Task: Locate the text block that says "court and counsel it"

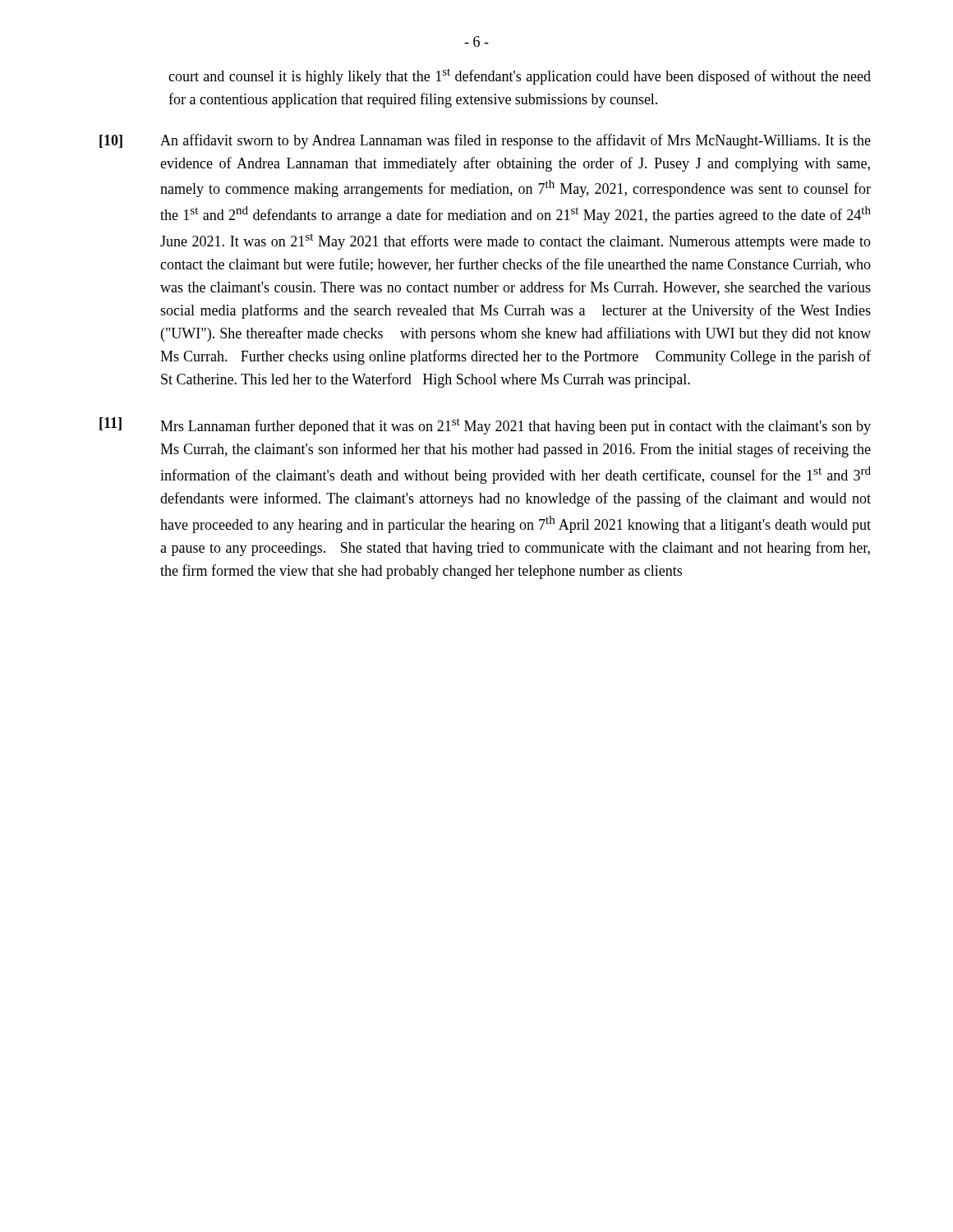Action: [x=520, y=86]
